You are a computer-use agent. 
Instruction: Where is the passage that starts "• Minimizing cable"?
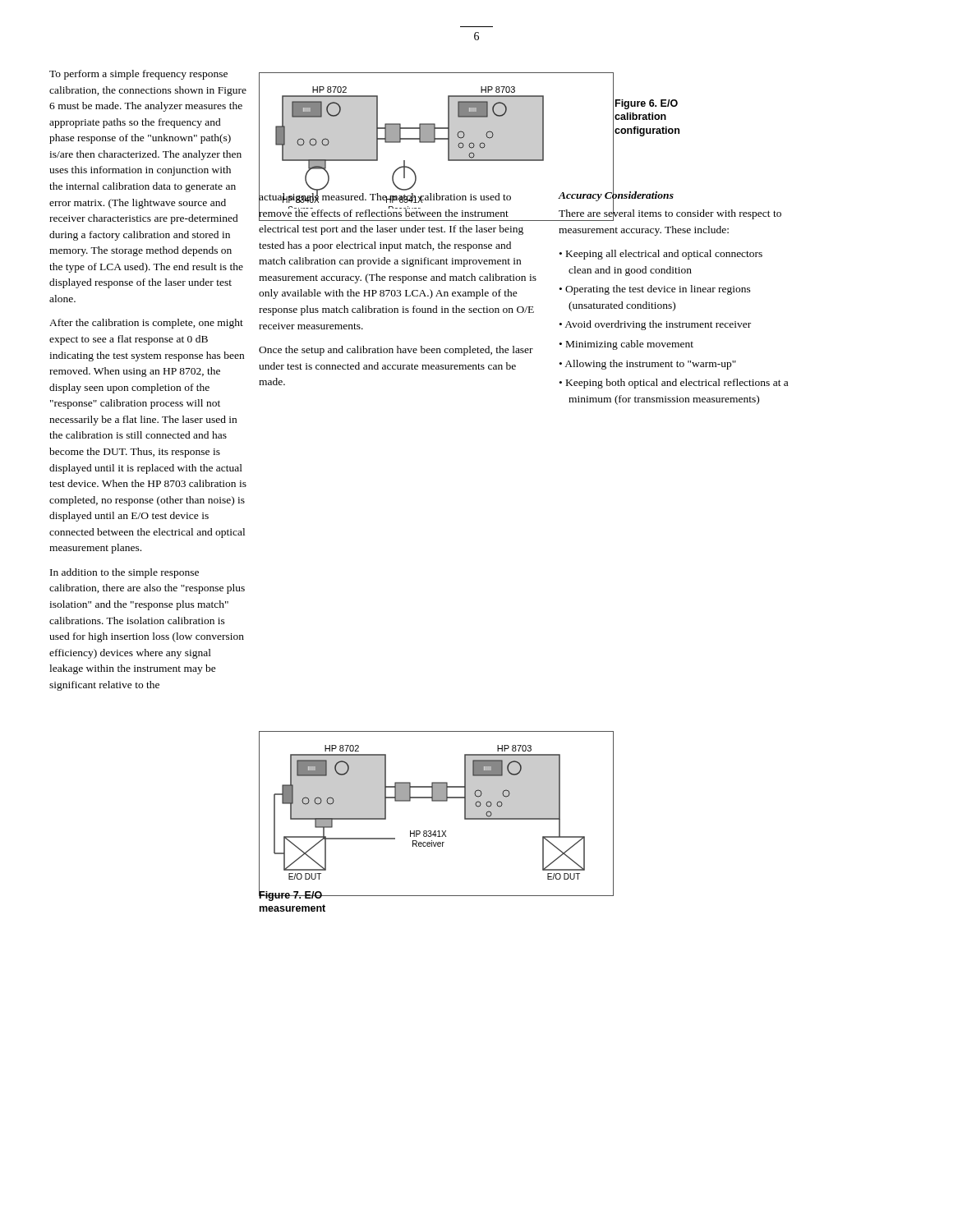[626, 344]
